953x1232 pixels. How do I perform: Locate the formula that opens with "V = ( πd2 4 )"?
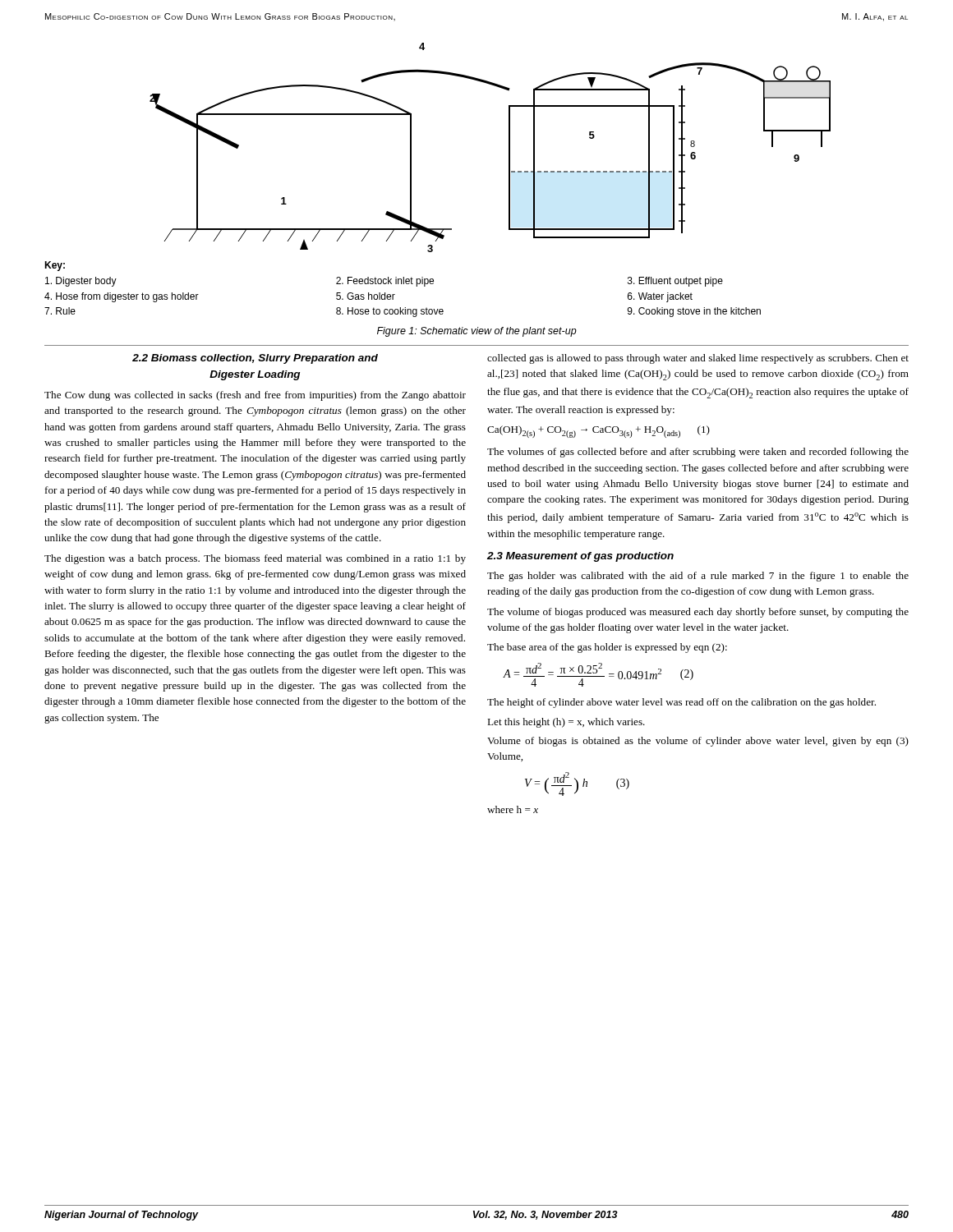[577, 784]
